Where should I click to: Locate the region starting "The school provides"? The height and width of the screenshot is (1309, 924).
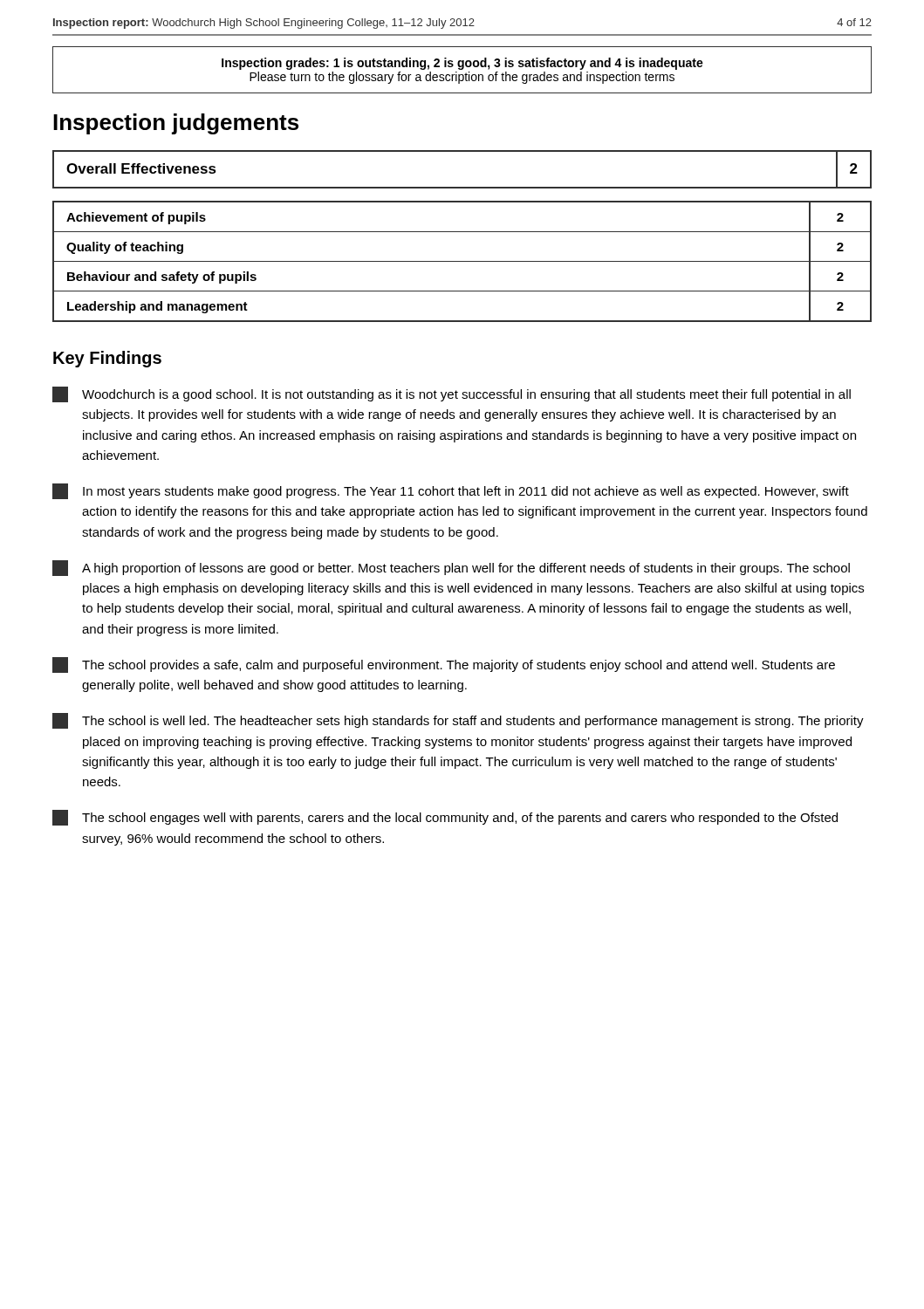point(462,675)
